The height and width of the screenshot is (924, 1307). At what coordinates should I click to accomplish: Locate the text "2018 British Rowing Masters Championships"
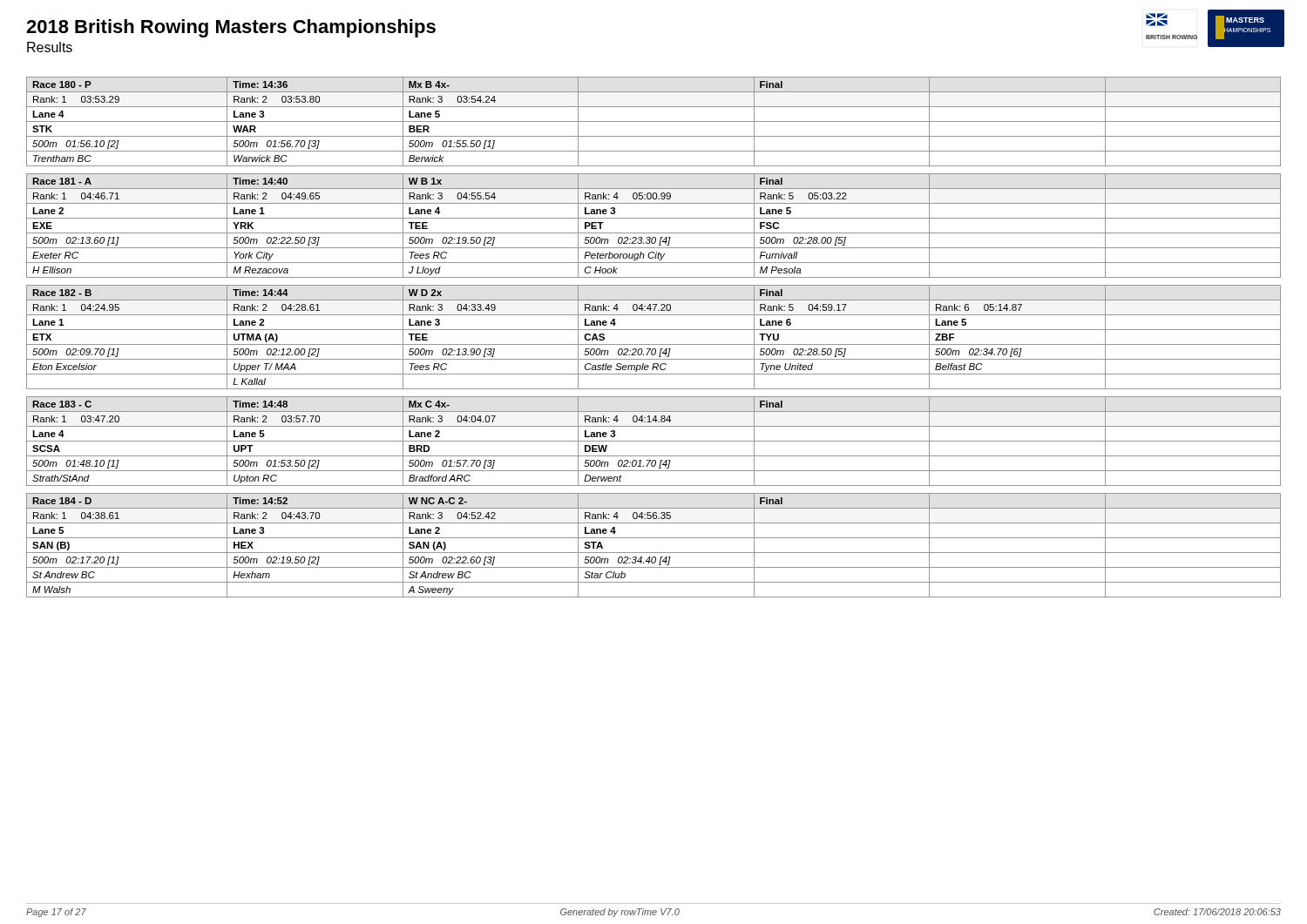[x=231, y=27]
